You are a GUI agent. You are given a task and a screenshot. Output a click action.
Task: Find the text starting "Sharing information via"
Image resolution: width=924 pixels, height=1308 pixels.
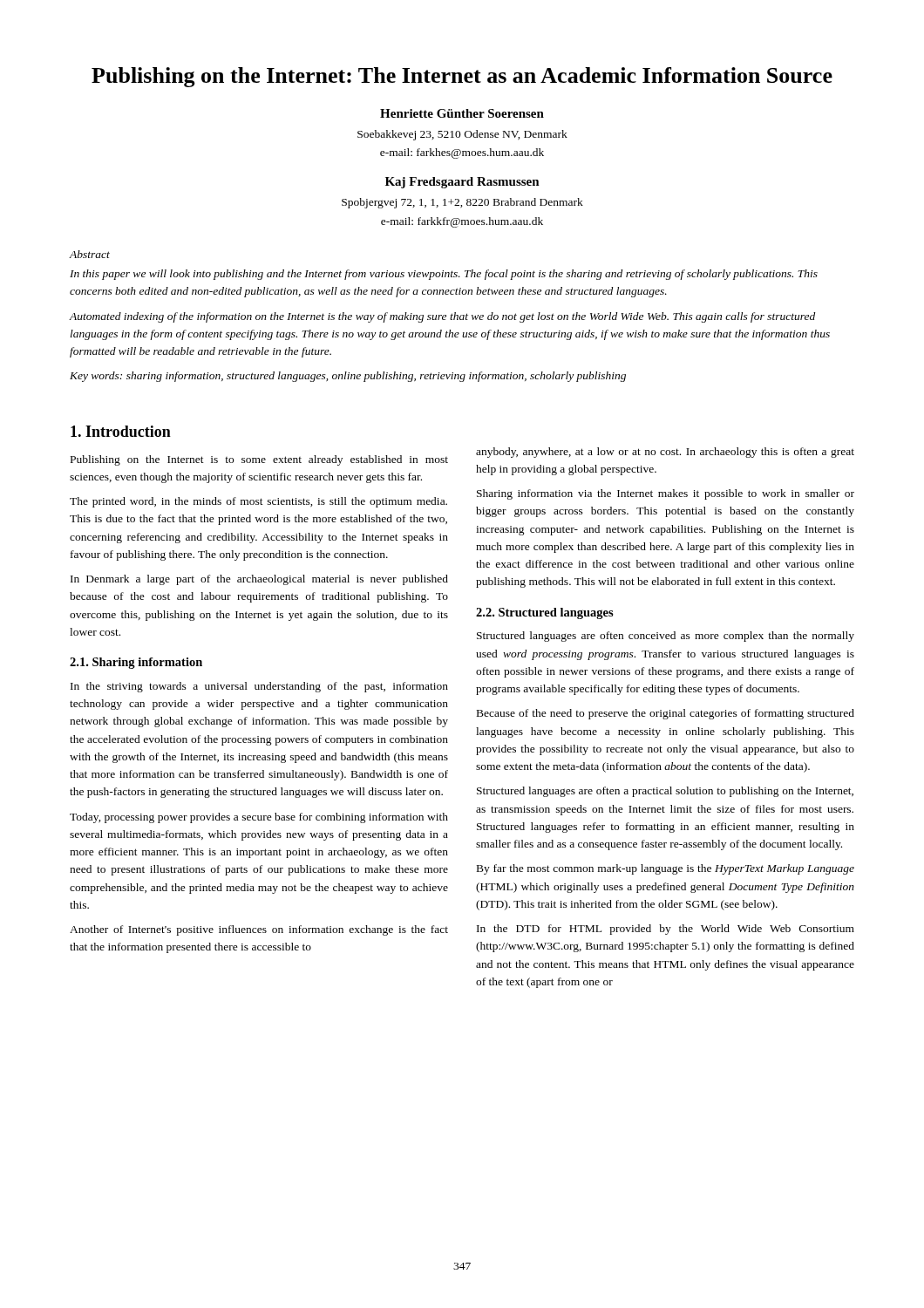click(x=665, y=537)
